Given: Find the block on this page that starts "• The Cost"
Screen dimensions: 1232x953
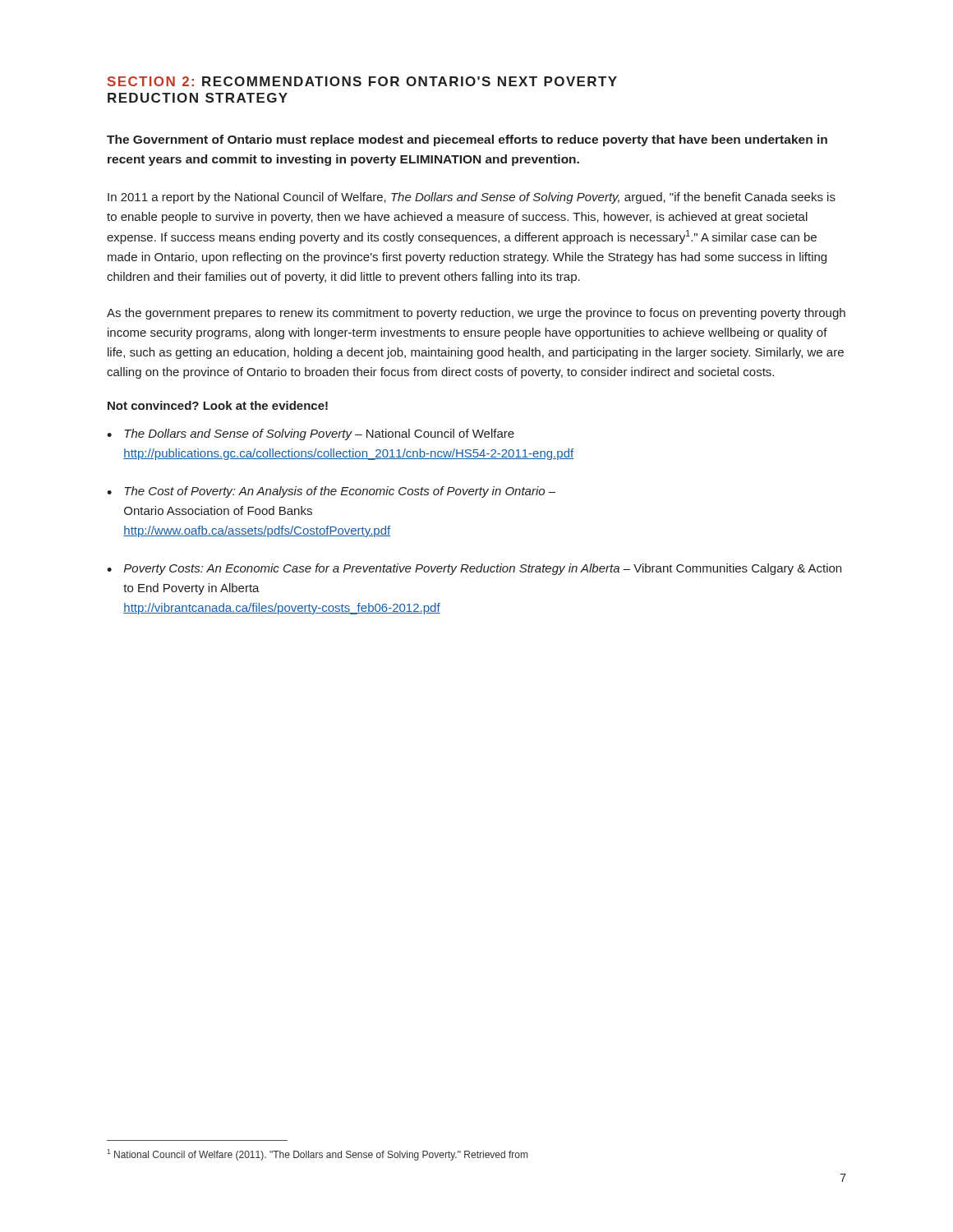Looking at the screenshot, I should coord(331,492).
